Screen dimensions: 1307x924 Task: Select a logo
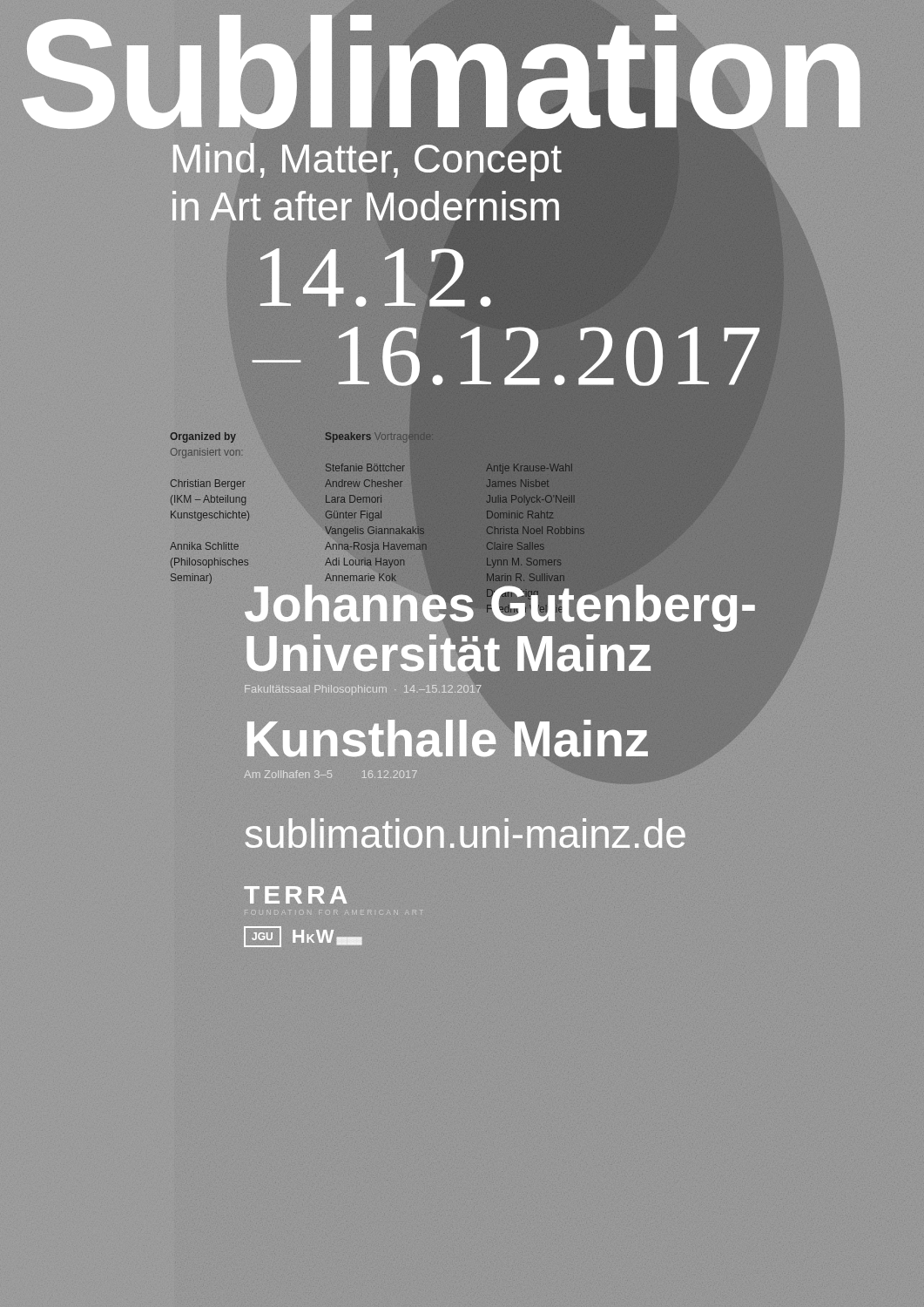pos(335,914)
